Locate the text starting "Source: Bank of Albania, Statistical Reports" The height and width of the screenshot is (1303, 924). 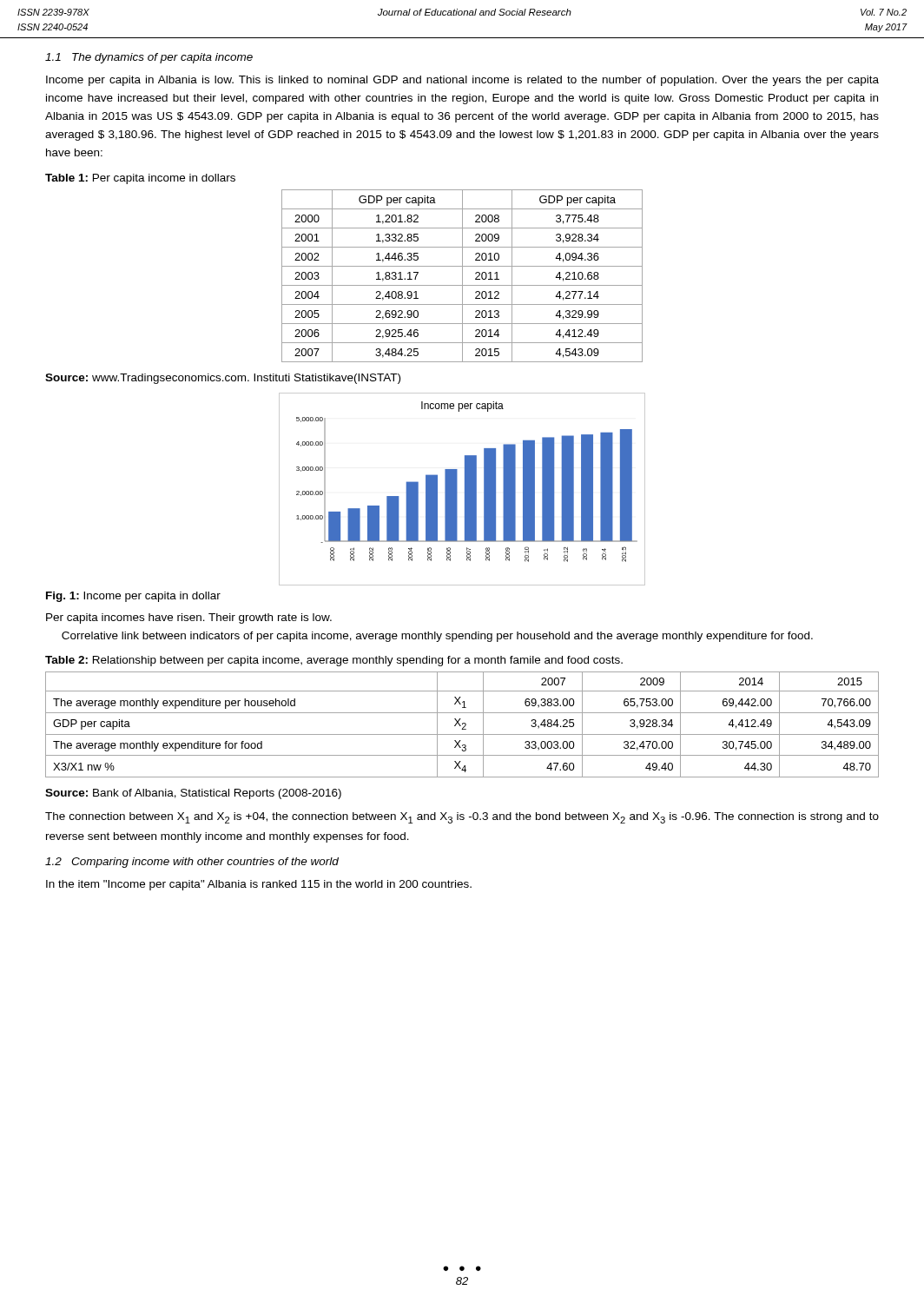point(193,792)
